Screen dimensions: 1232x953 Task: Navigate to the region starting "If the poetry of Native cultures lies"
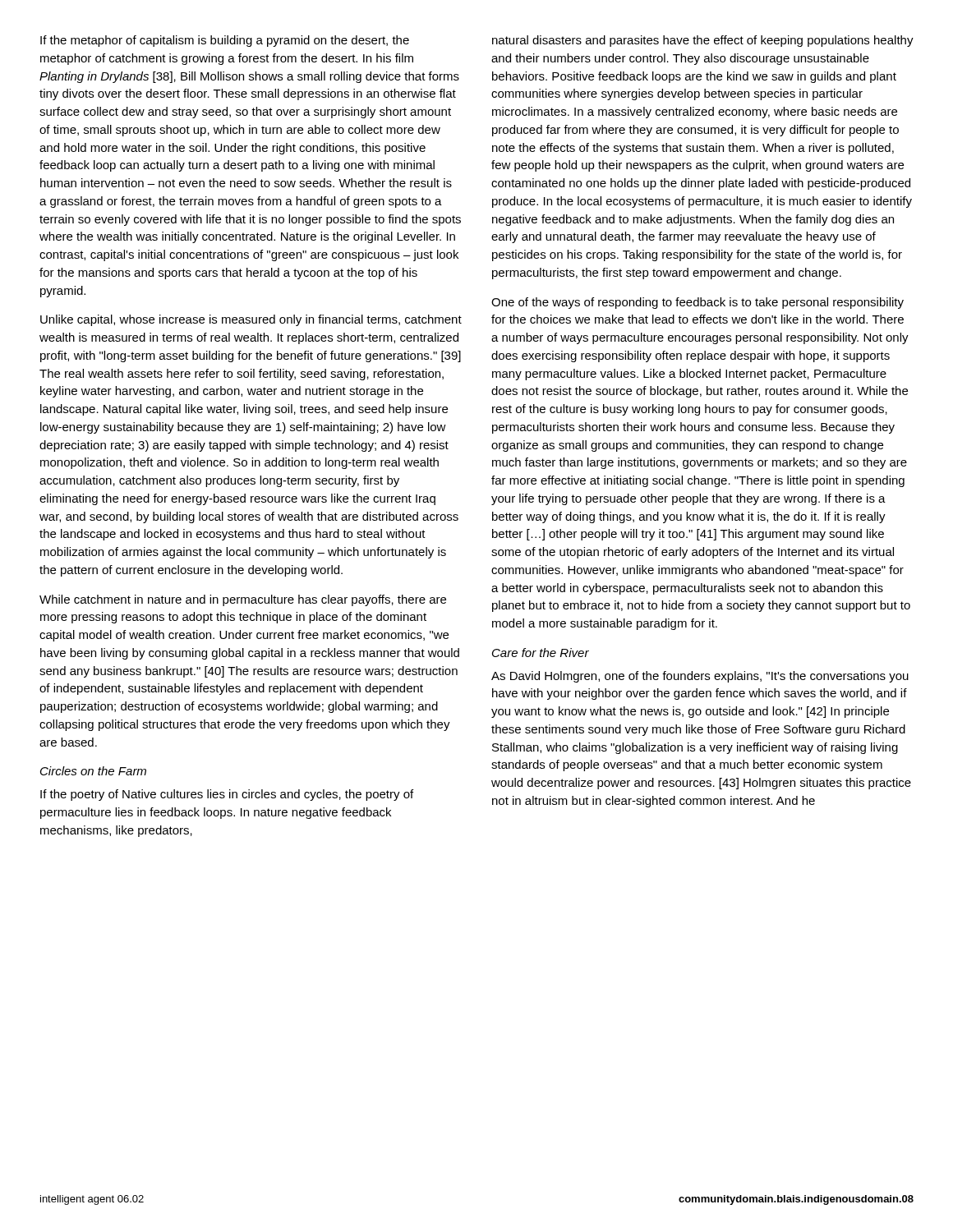coord(251,812)
